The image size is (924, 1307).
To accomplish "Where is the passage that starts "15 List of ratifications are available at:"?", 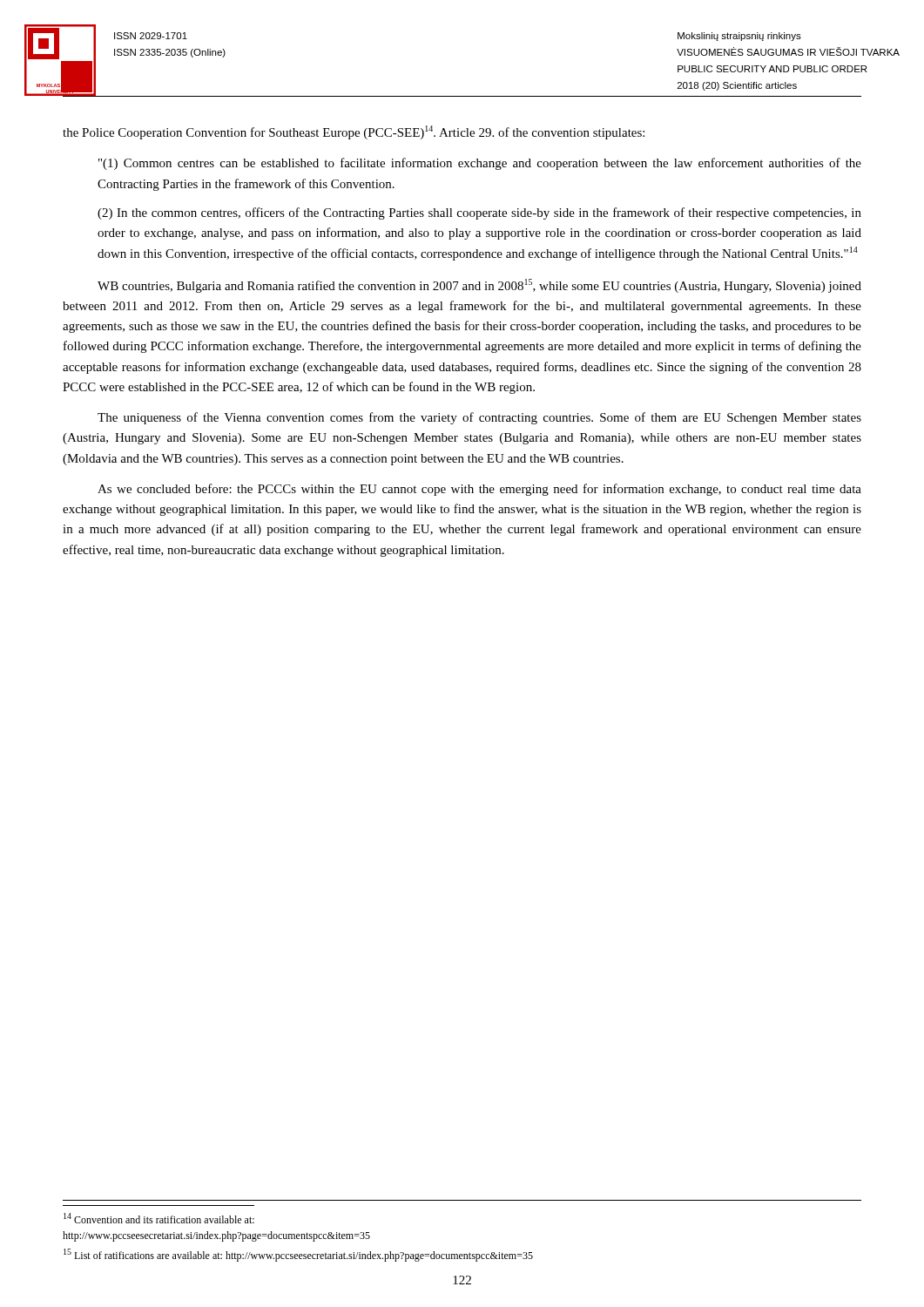I will coord(298,1254).
